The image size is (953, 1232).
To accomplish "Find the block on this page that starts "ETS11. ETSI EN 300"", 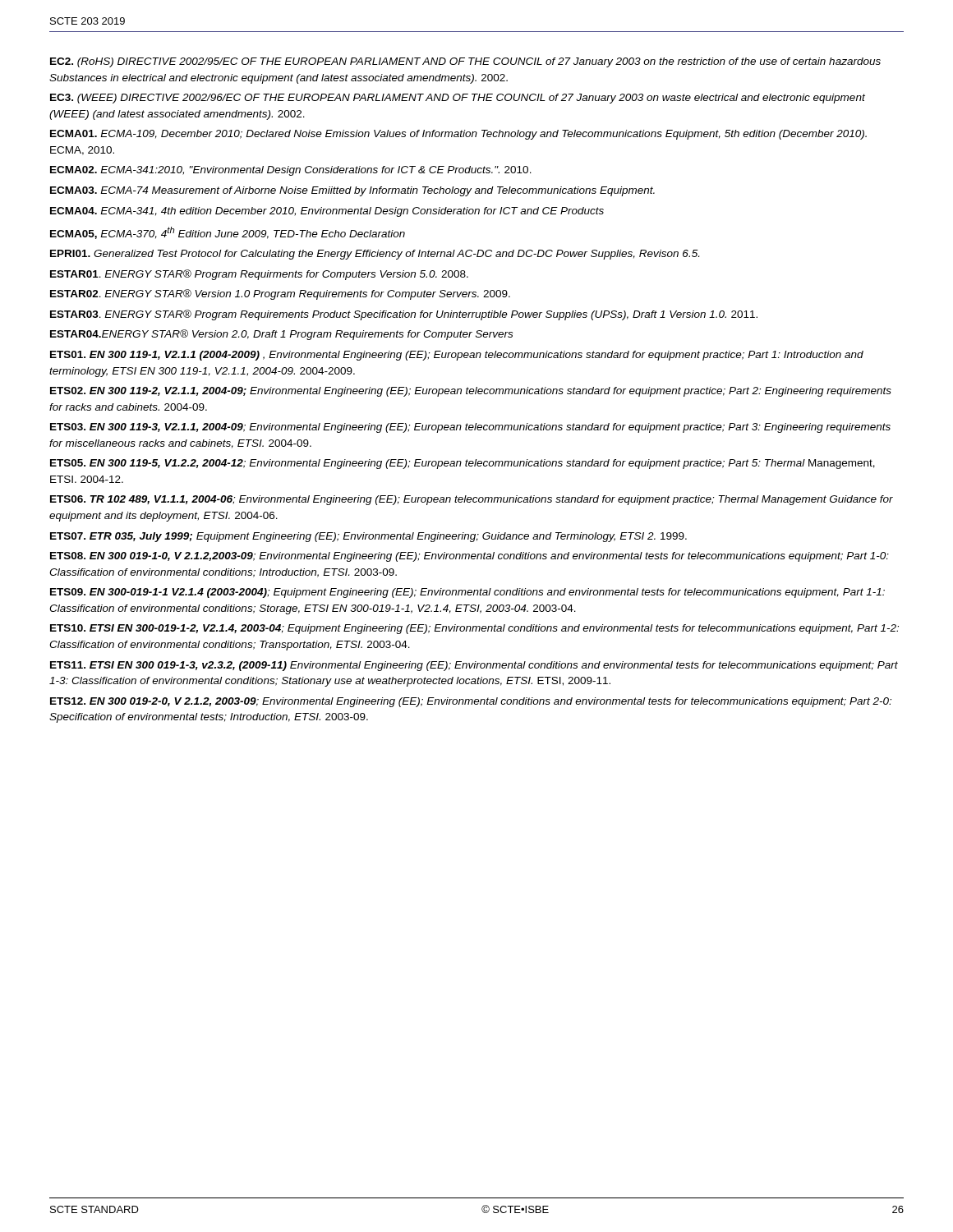I will pos(476,673).
